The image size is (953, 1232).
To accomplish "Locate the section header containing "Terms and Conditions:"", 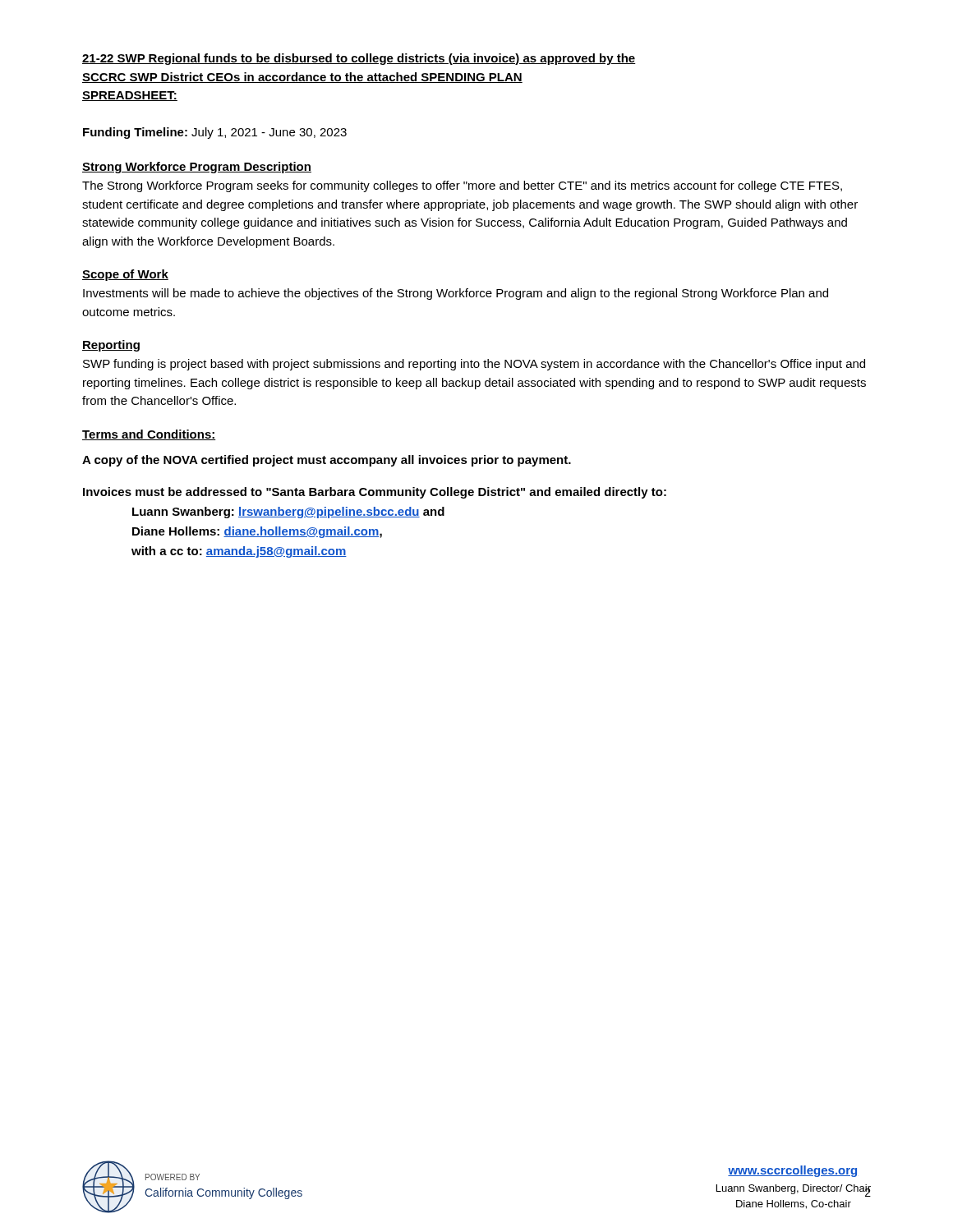I will (149, 434).
